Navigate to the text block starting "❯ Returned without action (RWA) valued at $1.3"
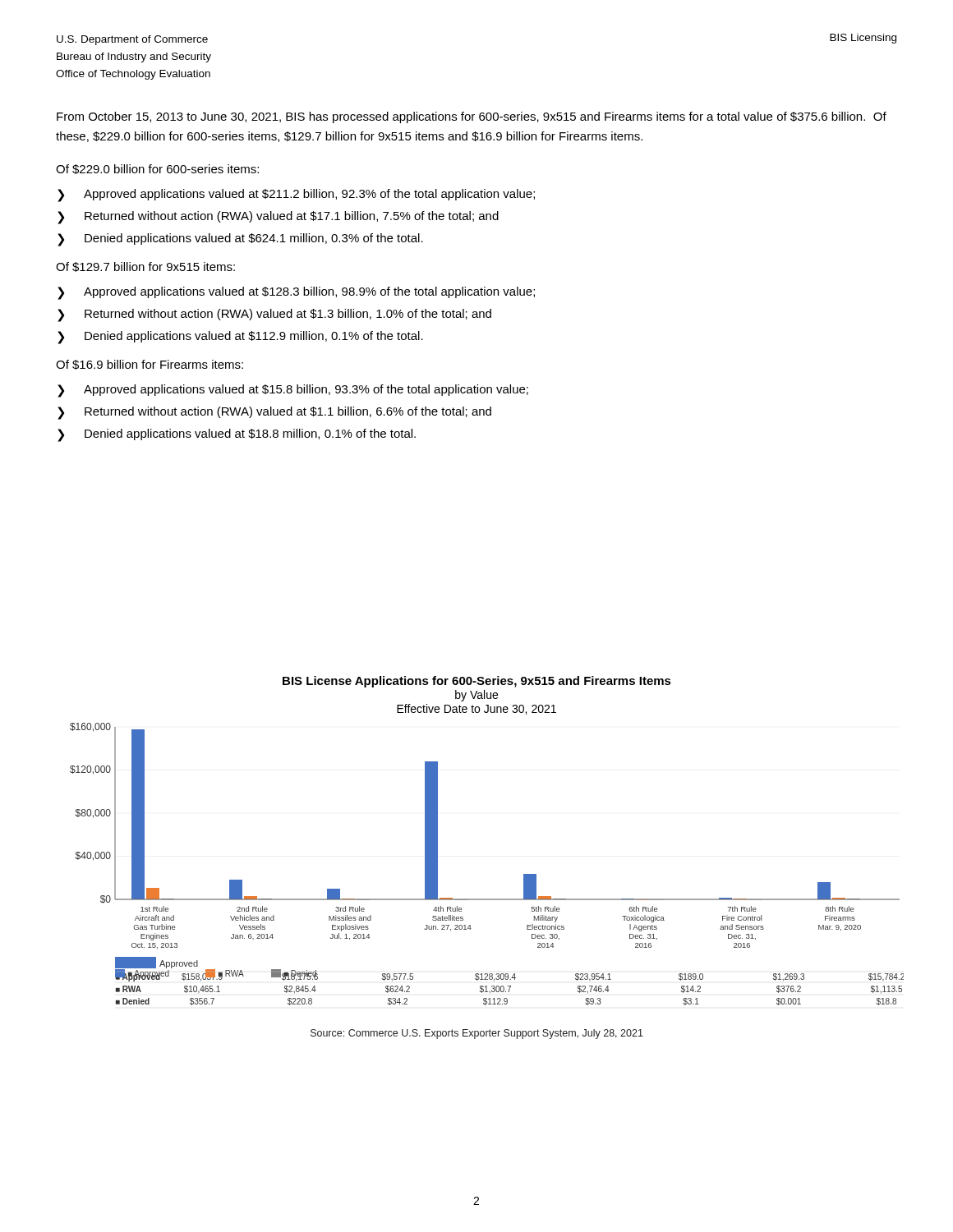This screenshot has height=1232, width=953. coord(476,314)
